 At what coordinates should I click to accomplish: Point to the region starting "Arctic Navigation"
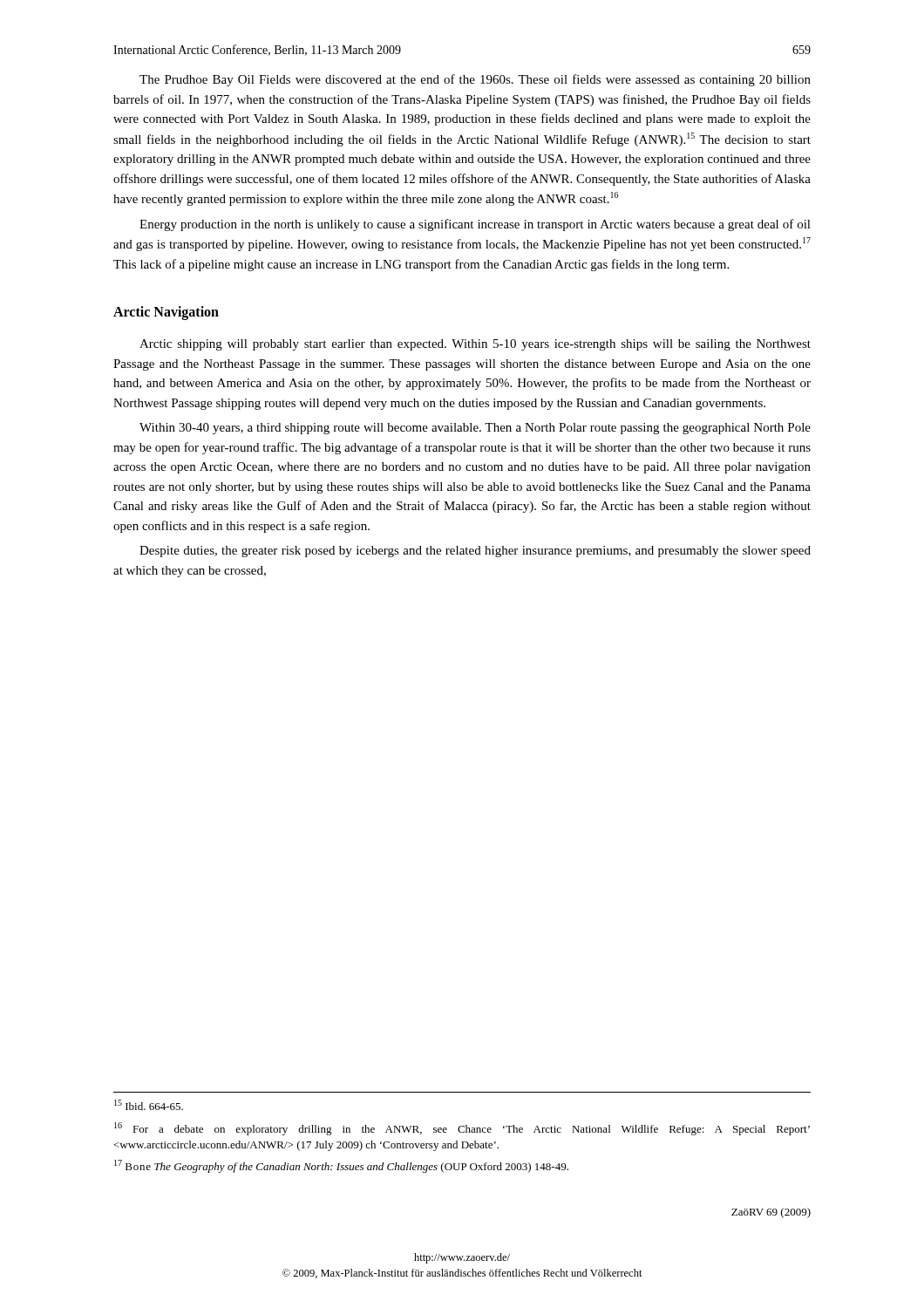[166, 312]
